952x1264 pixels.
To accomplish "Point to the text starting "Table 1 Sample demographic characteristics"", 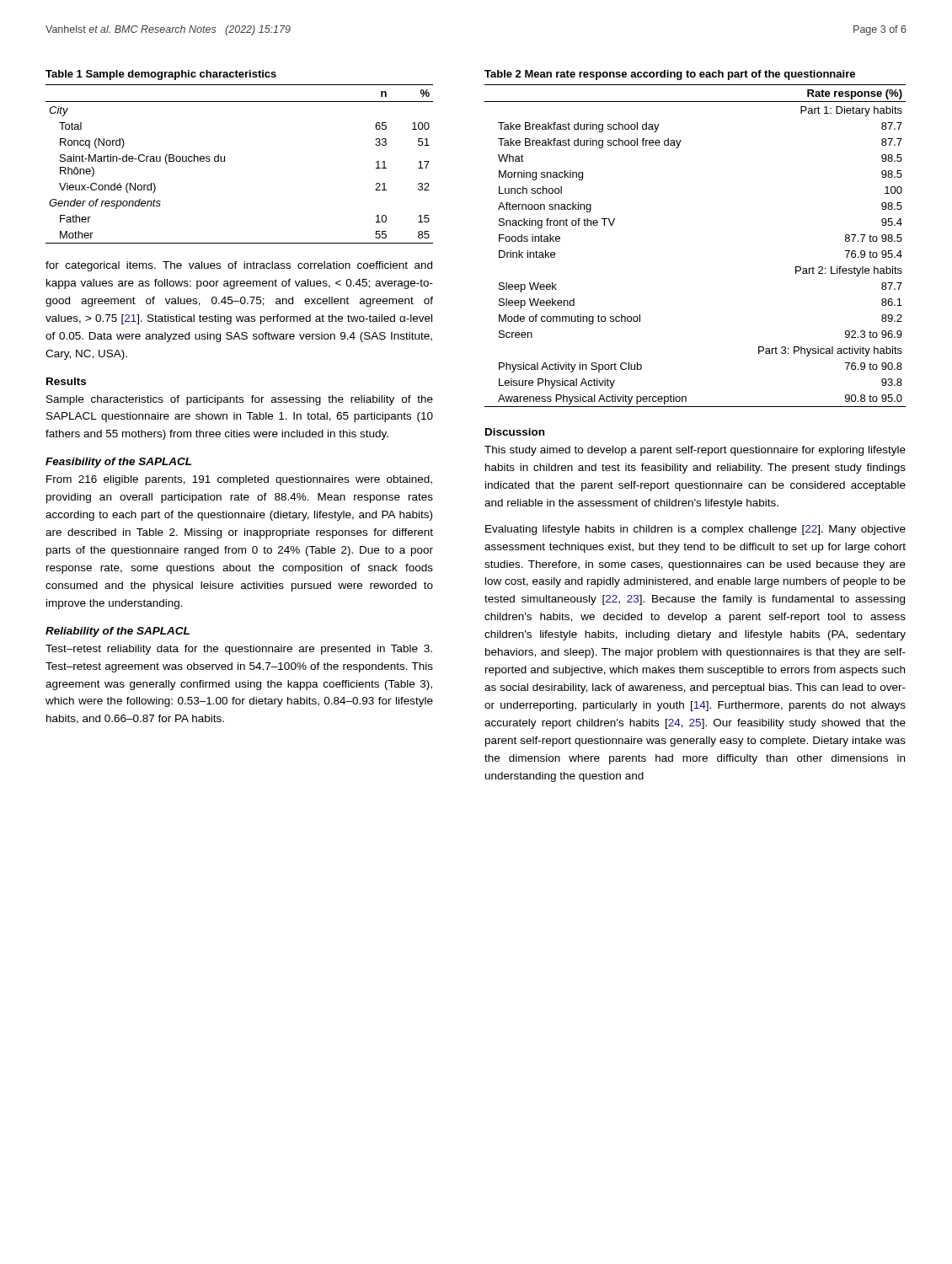I will 161,74.
